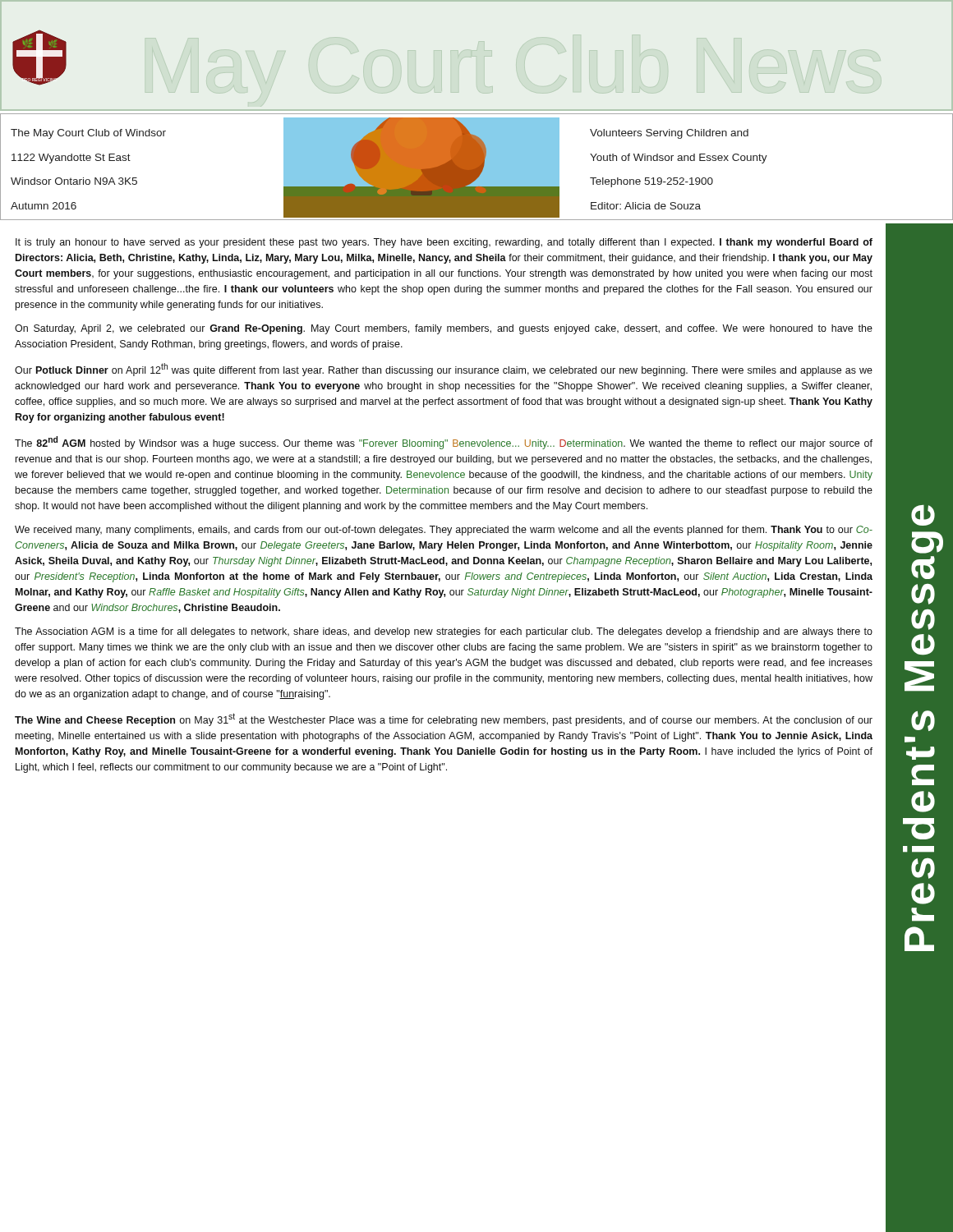Locate the element starting "It is truly an honour to have served"
This screenshot has height=1232, width=953.
tap(444, 274)
